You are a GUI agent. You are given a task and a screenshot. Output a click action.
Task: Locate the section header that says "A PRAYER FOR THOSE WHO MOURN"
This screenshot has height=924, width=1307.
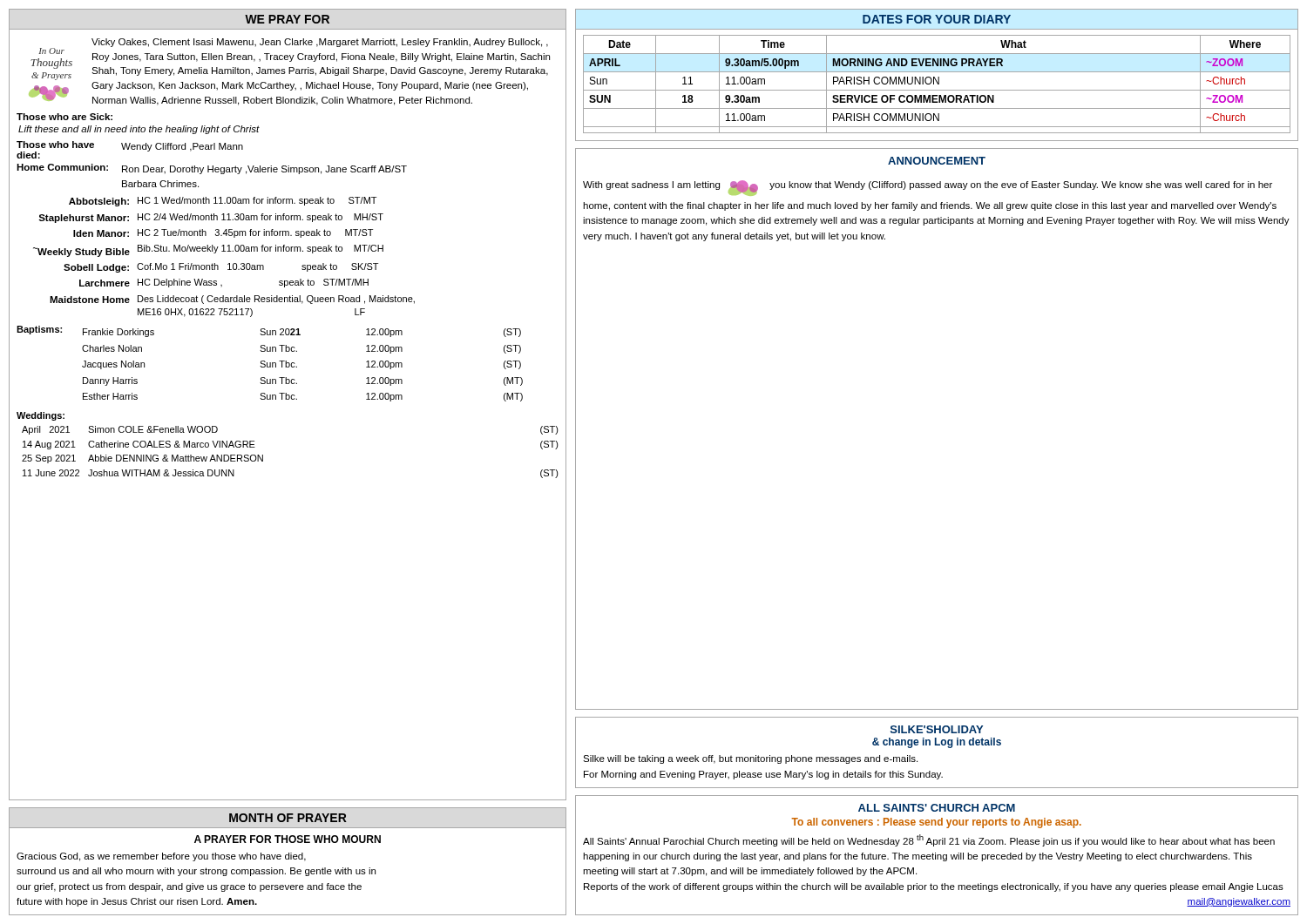(x=288, y=840)
